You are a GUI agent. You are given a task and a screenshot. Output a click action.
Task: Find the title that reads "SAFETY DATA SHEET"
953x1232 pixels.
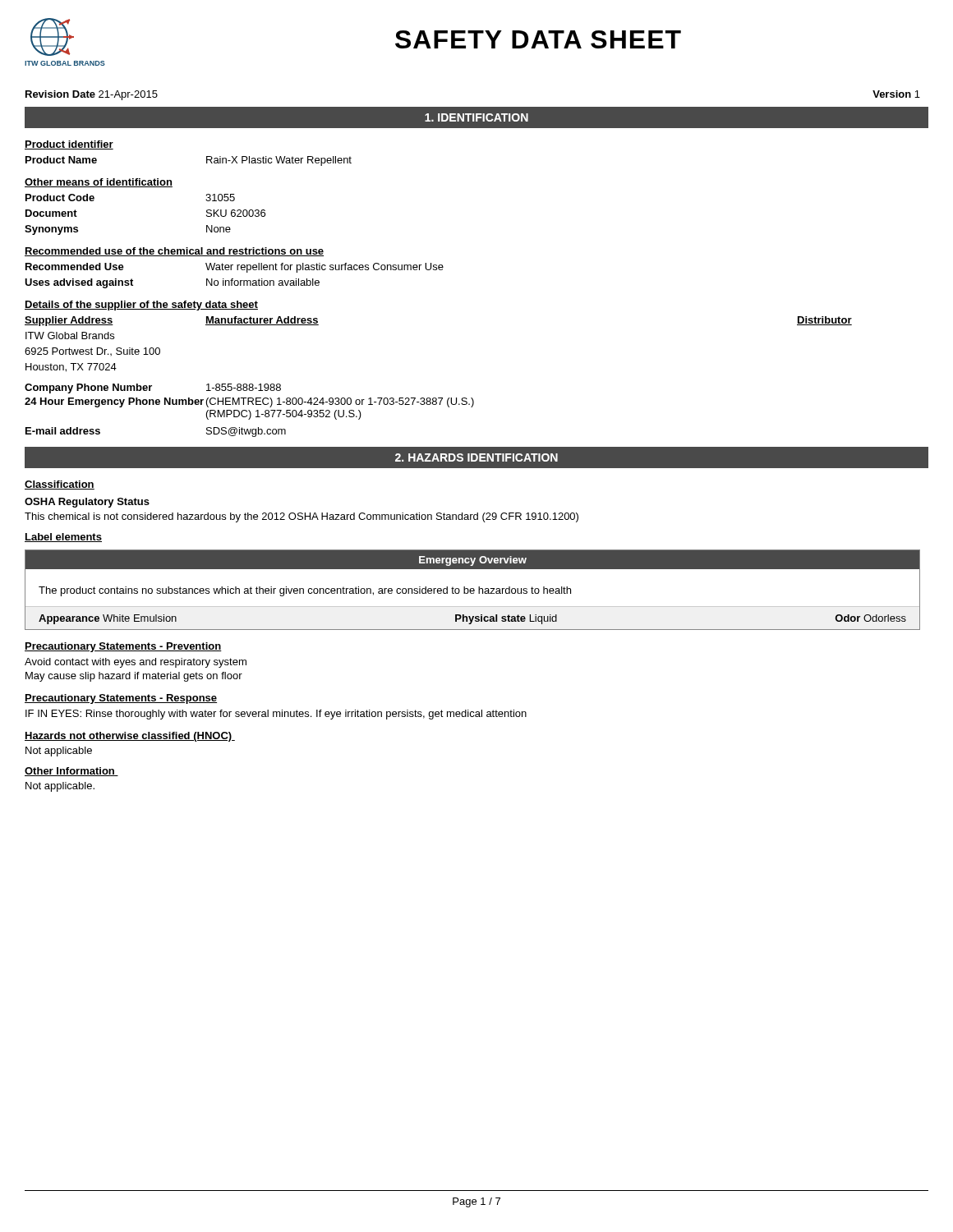(538, 39)
